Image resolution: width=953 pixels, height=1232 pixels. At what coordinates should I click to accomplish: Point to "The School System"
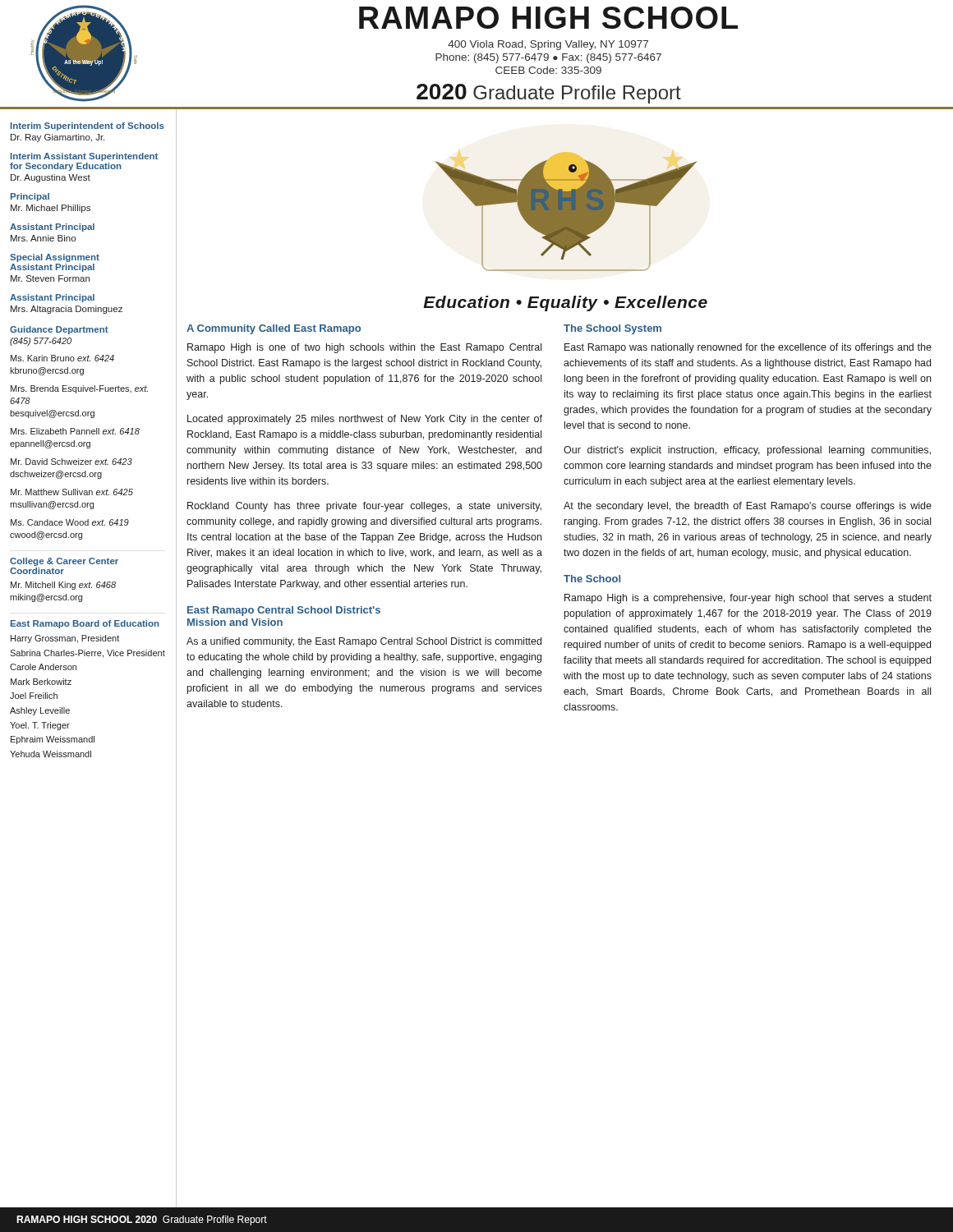[613, 328]
